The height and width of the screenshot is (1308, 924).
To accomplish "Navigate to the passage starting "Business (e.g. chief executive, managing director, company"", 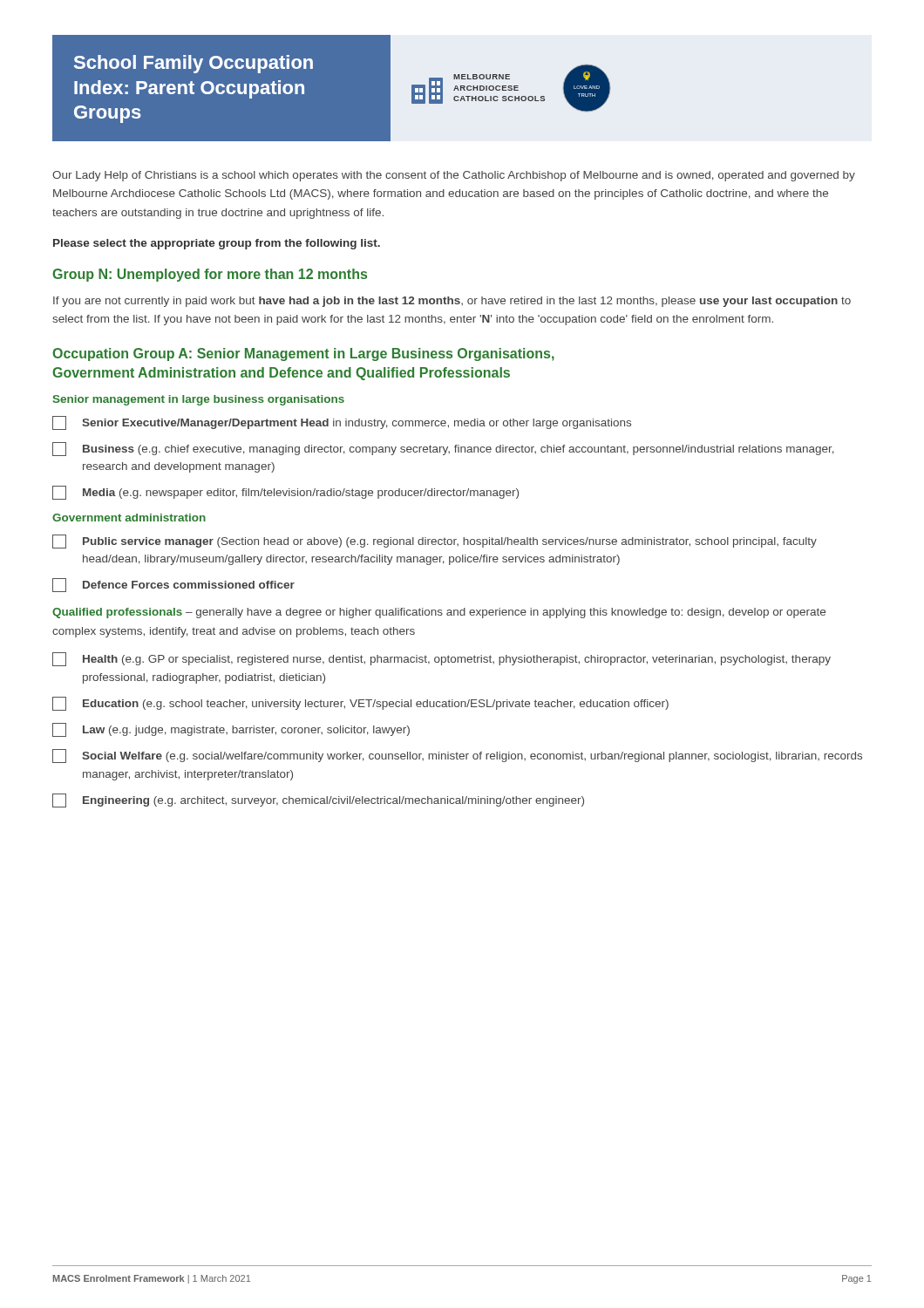I will [462, 458].
